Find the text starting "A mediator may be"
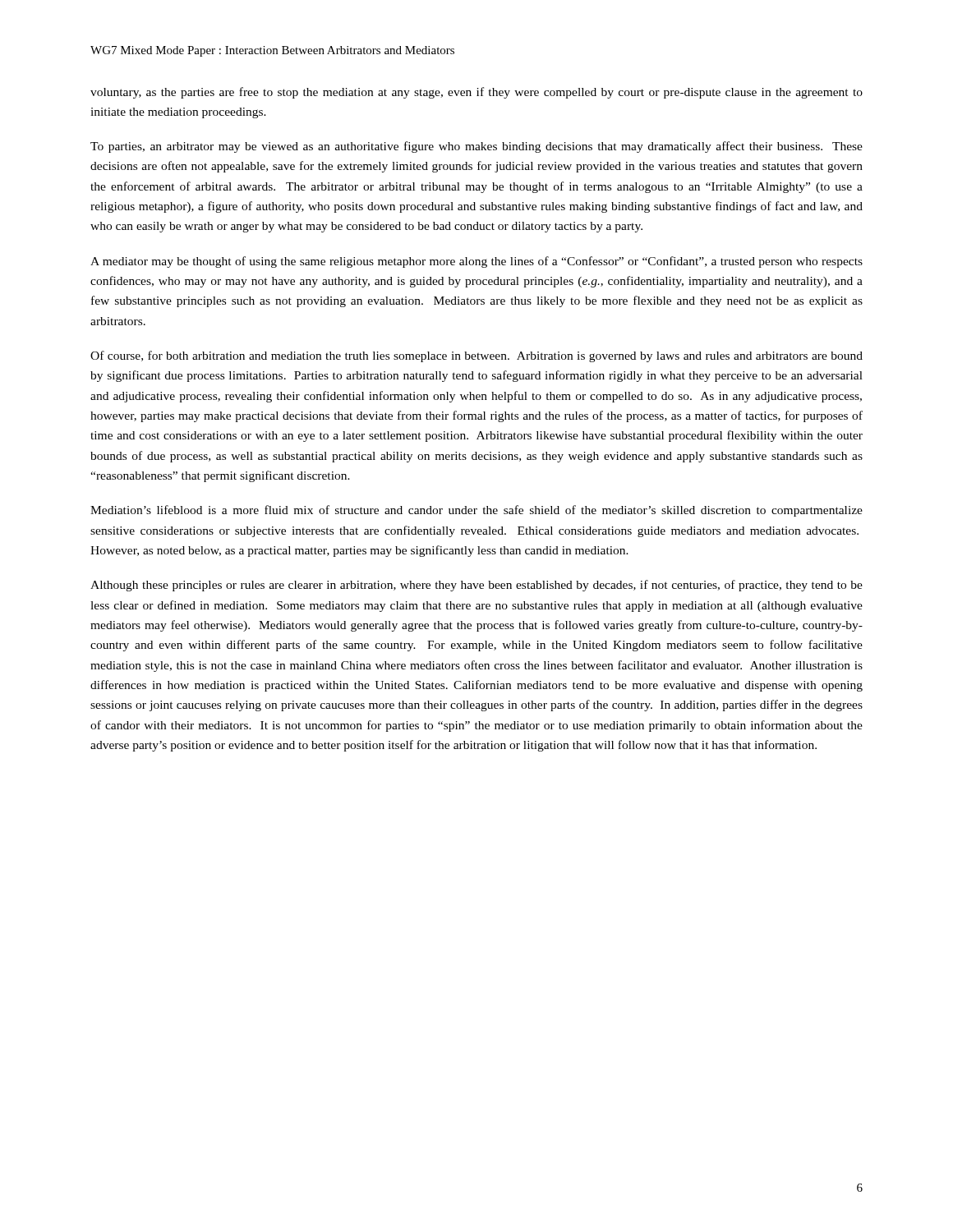 (x=476, y=291)
